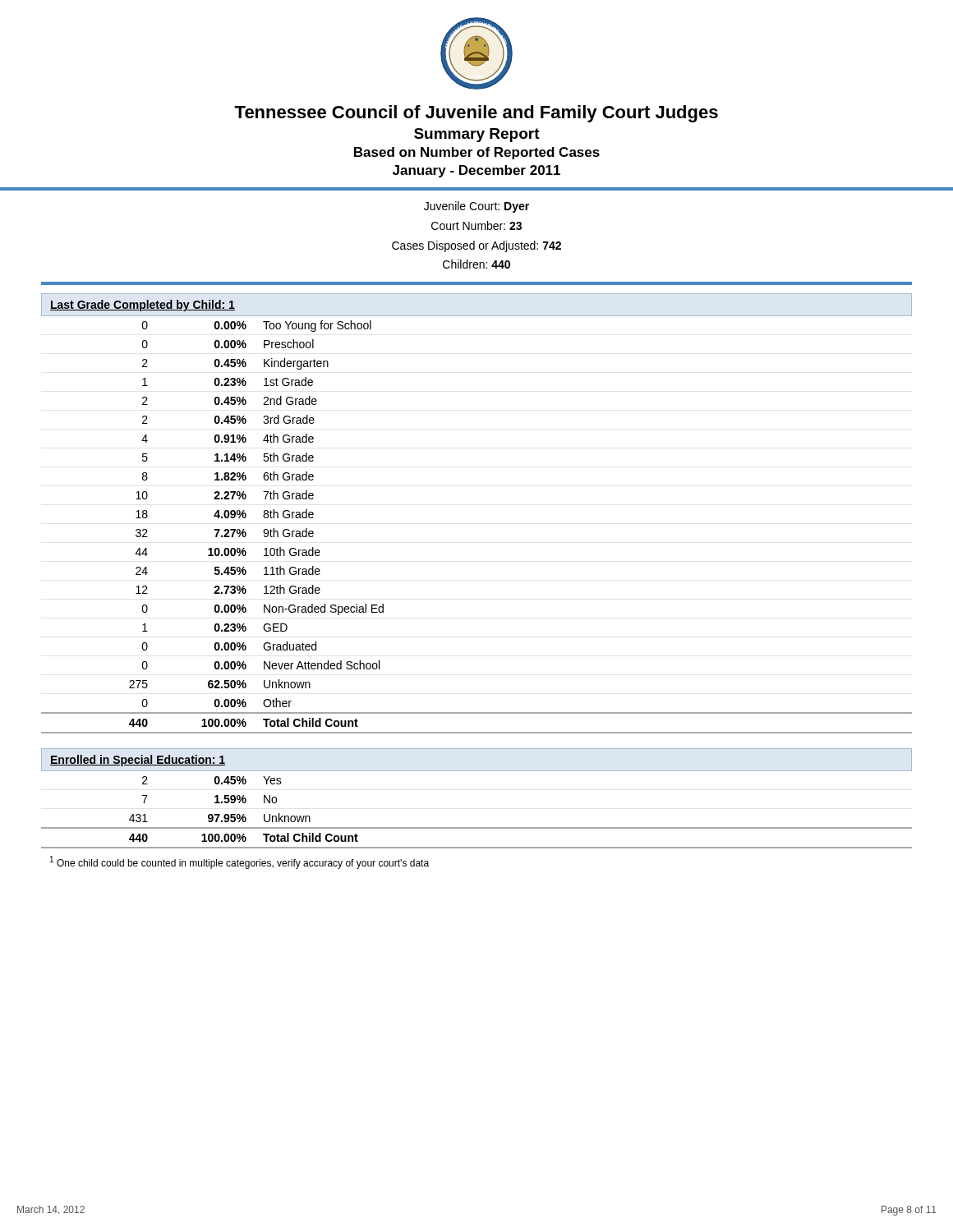Screen dimensions: 1232x953
Task: Click on the block starting "Enrolled in Special Education: 1"
Action: pyautogui.click(x=138, y=760)
